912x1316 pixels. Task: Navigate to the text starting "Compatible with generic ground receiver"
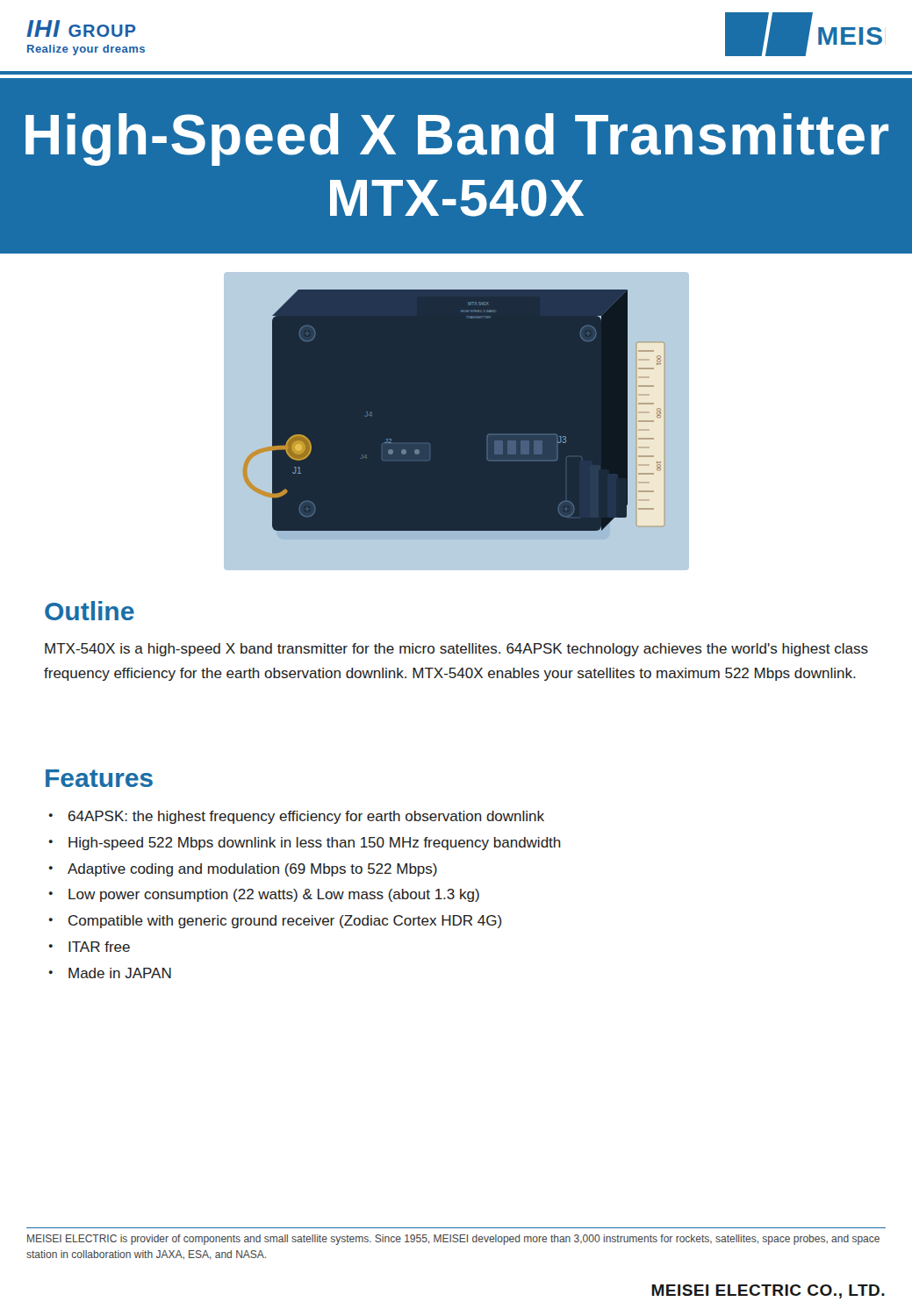click(x=285, y=921)
